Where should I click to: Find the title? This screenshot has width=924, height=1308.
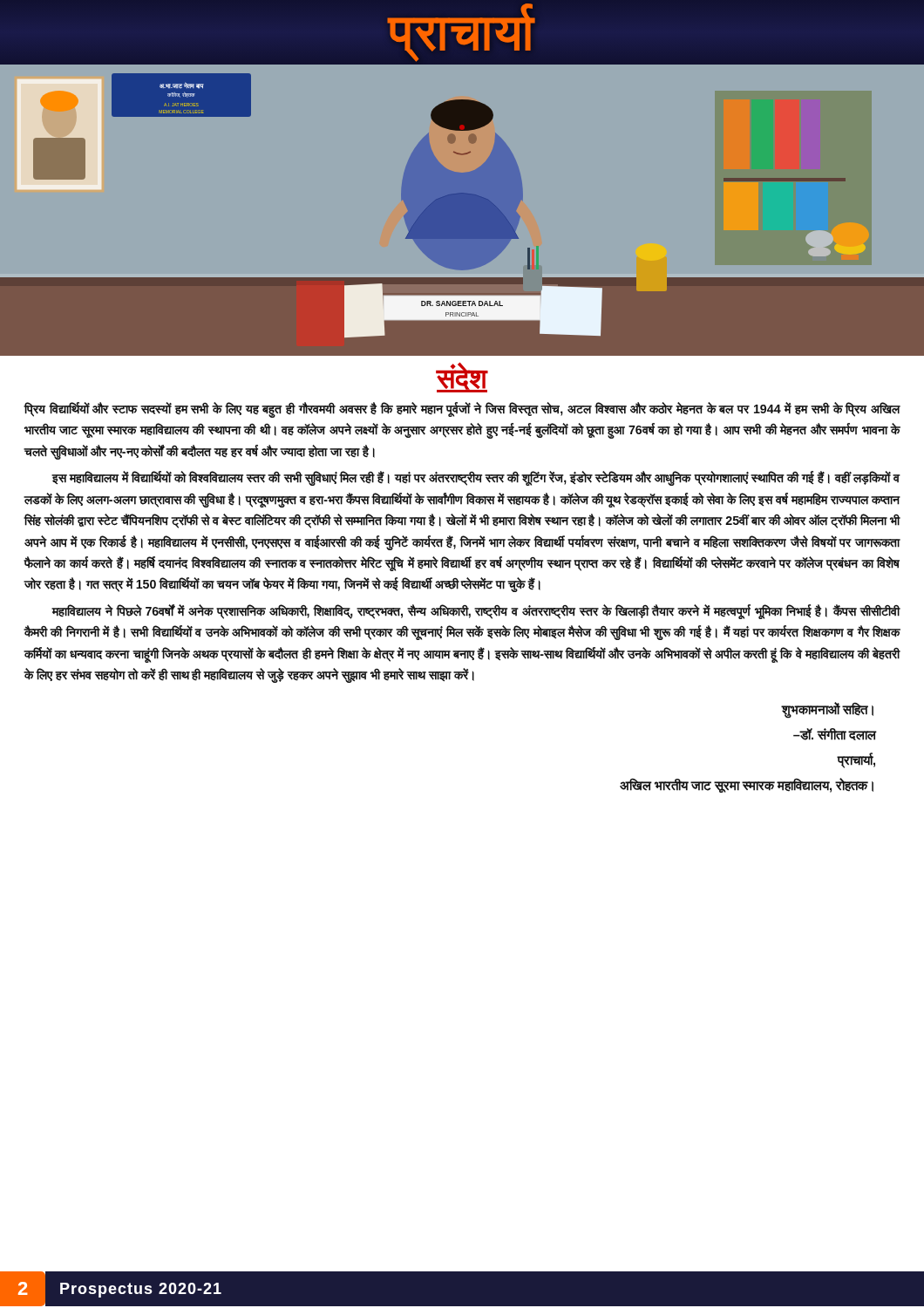coord(462,32)
